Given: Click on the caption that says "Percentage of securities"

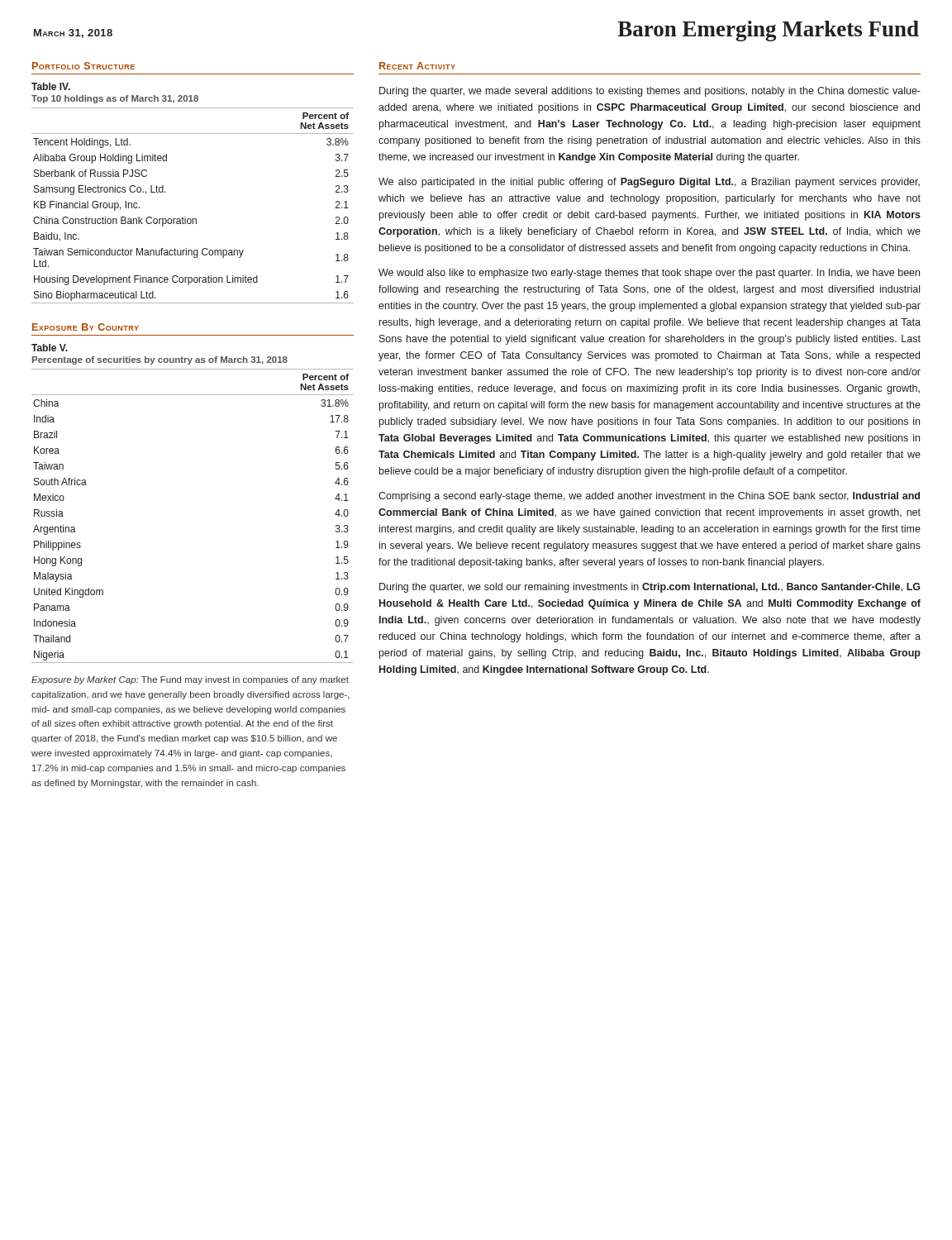Looking at the screenshot, I should coord(160,360).
